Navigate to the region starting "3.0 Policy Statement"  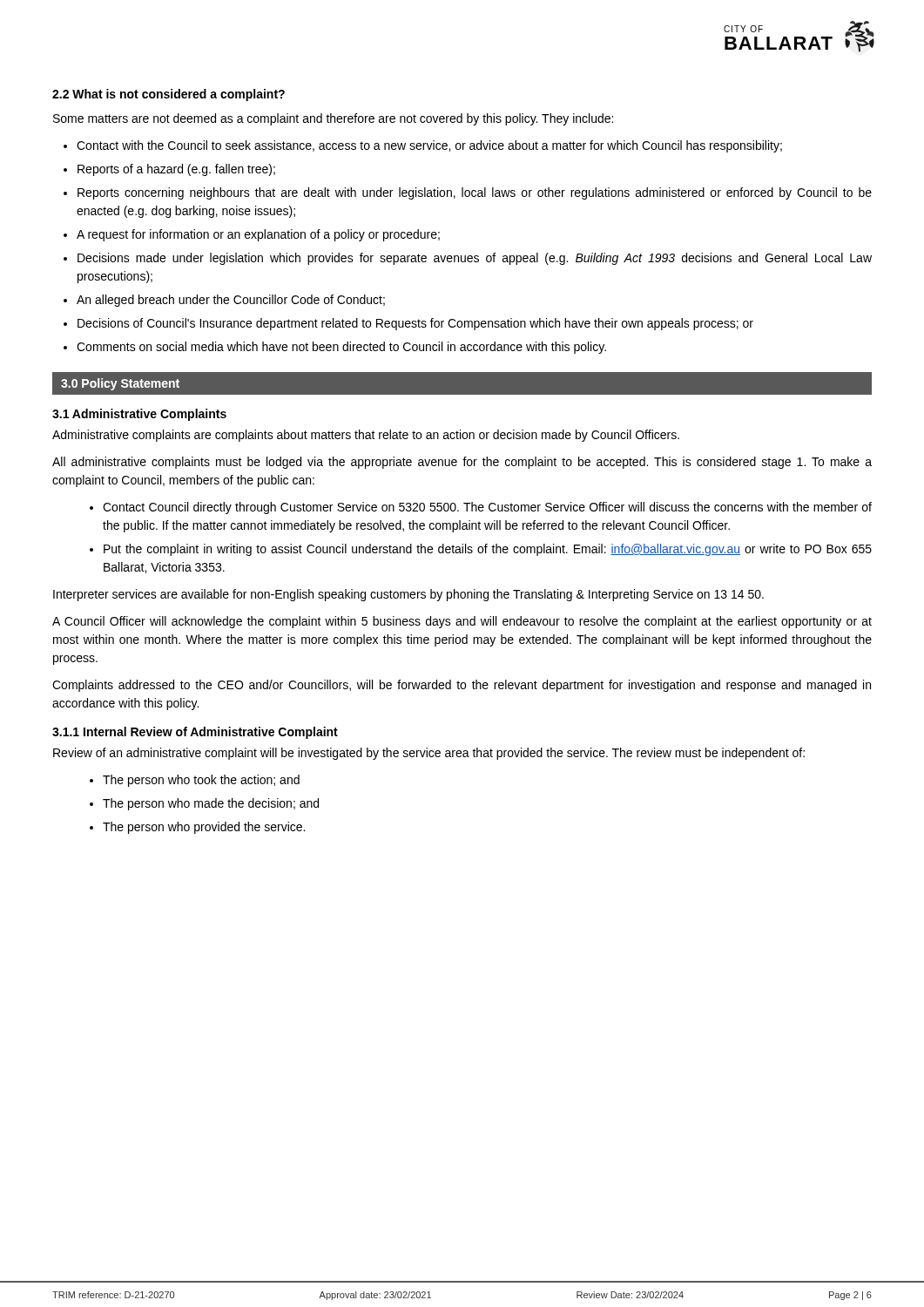(462, 383)
